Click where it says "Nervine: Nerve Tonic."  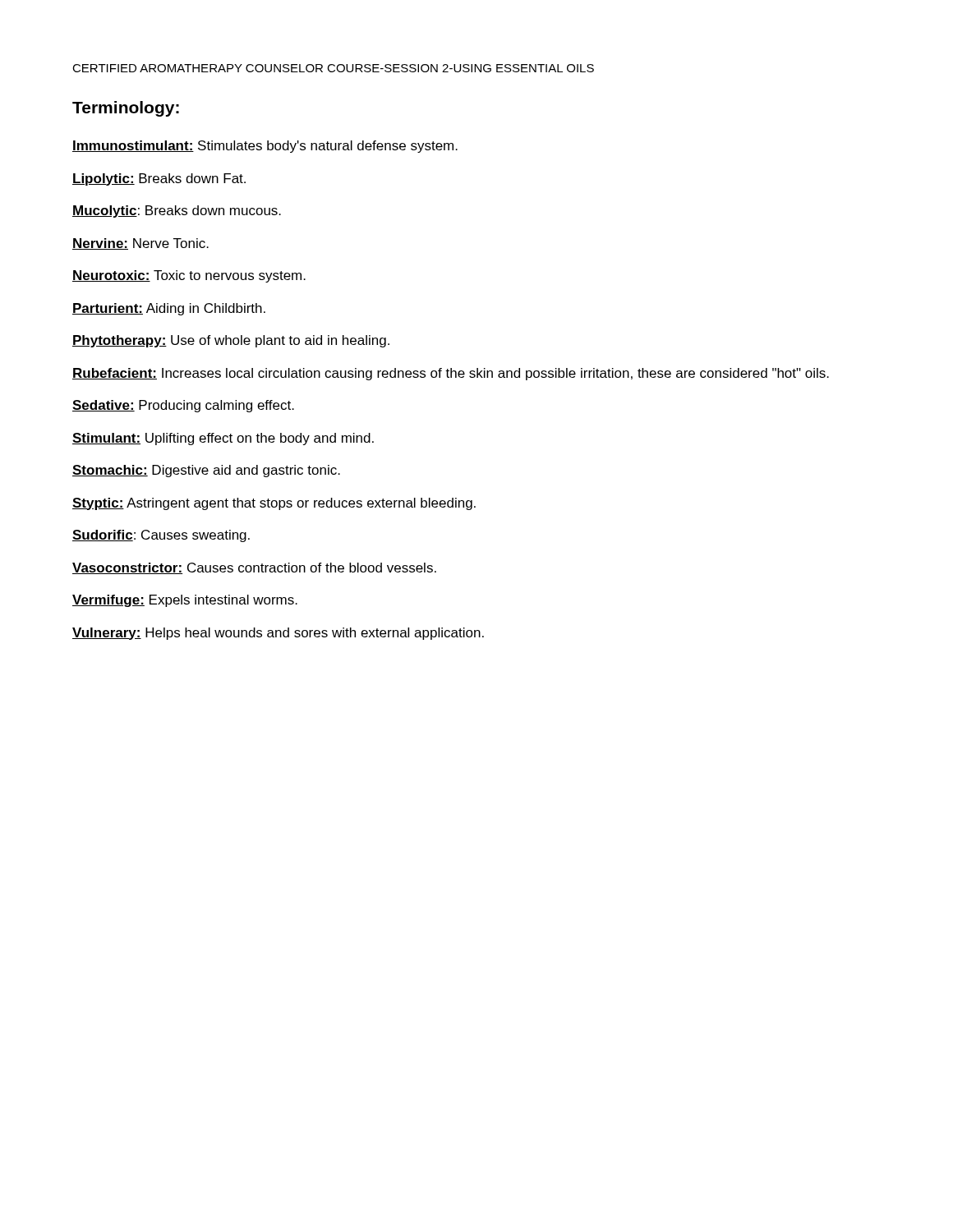tap(141, 243)
